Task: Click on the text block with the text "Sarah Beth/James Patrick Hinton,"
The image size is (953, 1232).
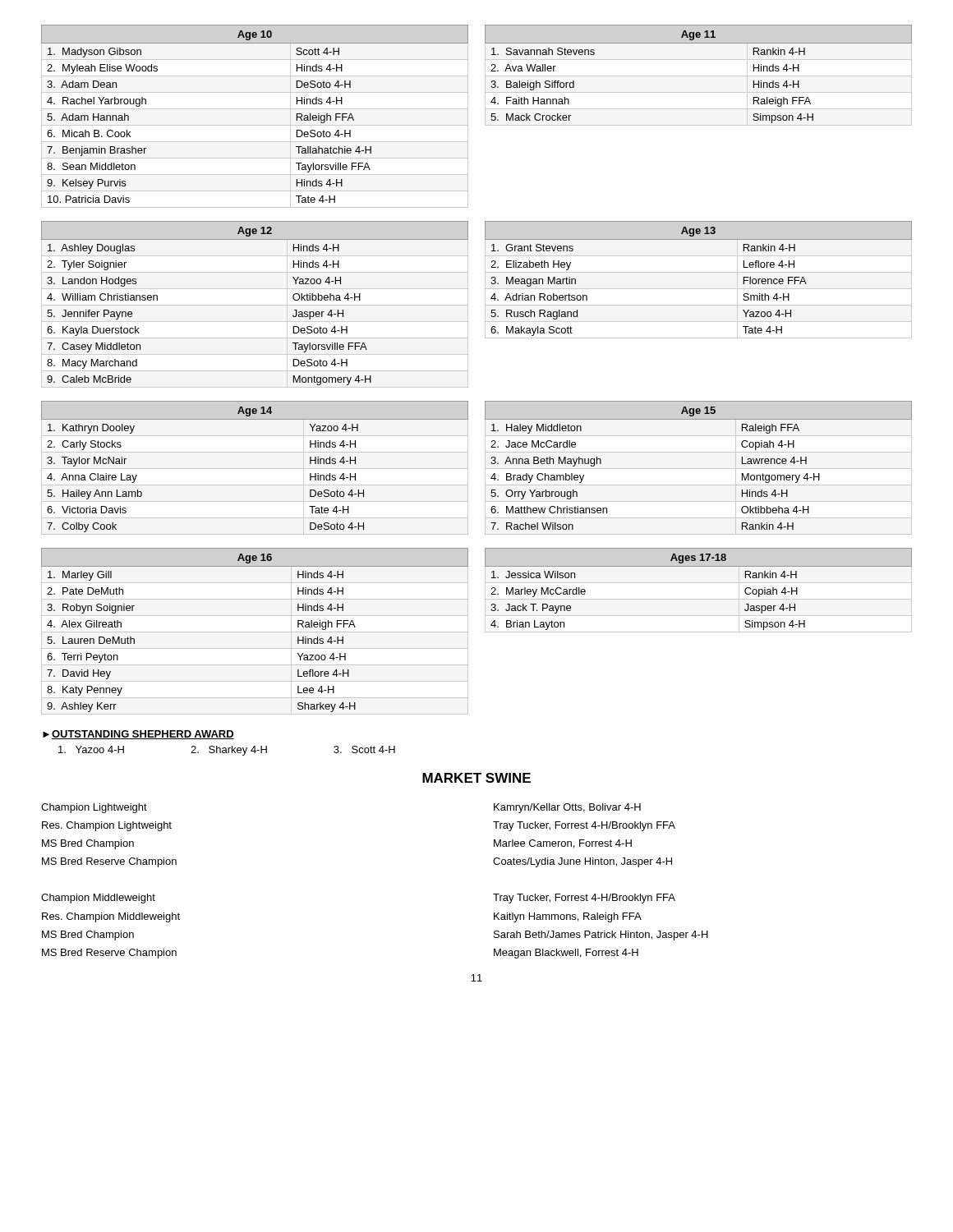Action: (601, 934)
